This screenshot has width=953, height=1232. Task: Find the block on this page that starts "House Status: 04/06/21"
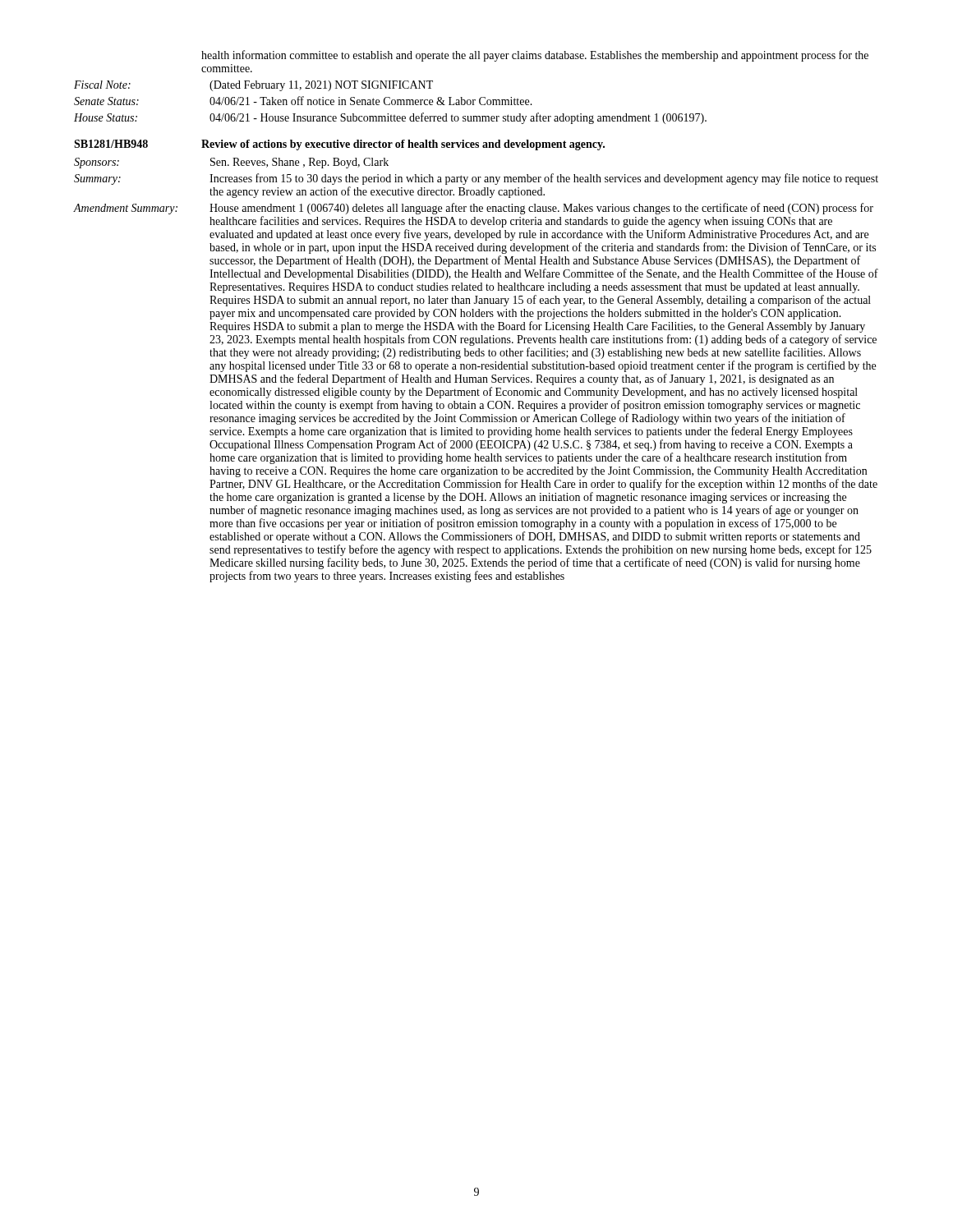[476, 118]
